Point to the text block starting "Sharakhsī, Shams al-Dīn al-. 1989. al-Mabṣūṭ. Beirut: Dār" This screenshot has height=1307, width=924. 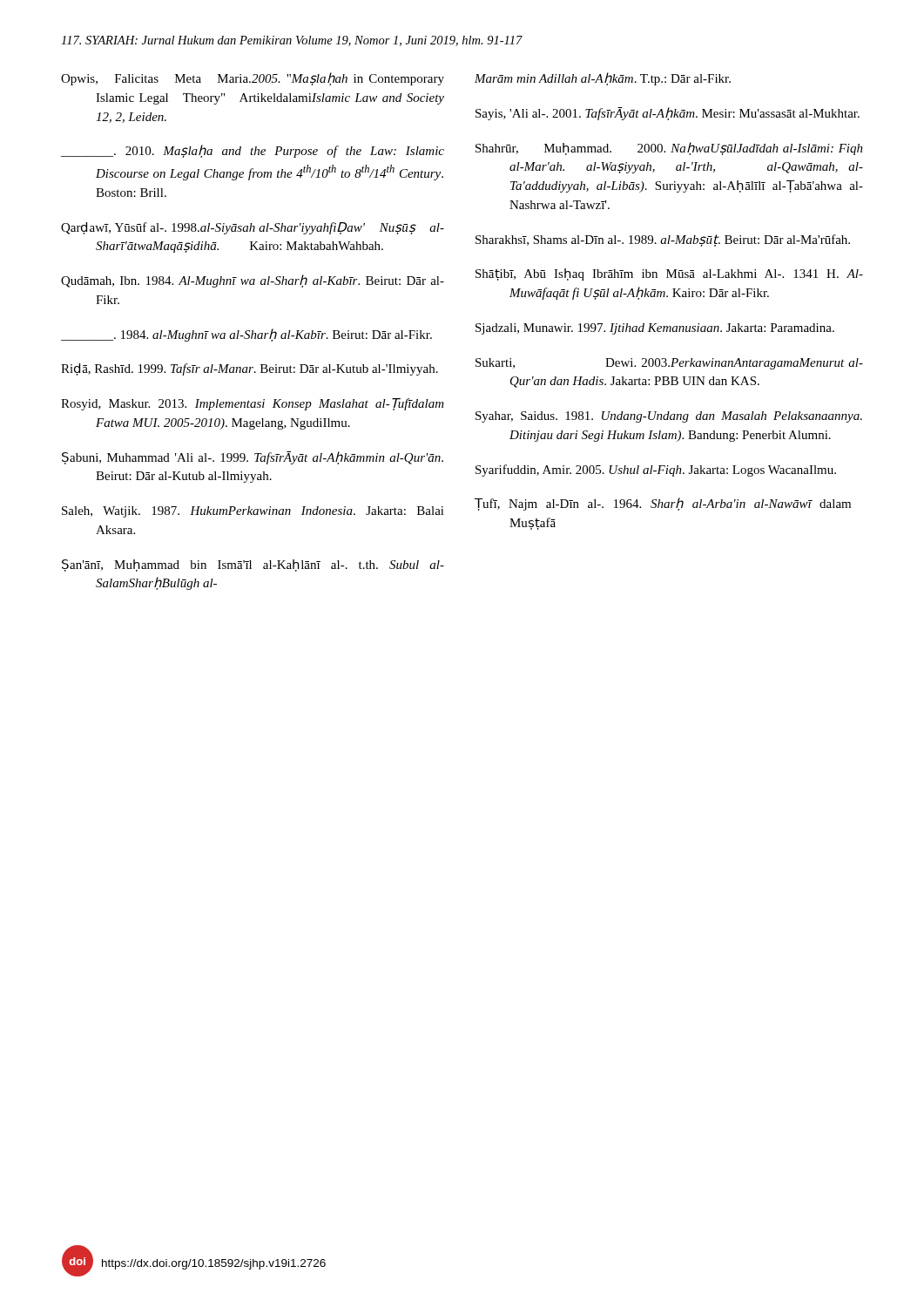pyautogui.click(x=663, y=239)
